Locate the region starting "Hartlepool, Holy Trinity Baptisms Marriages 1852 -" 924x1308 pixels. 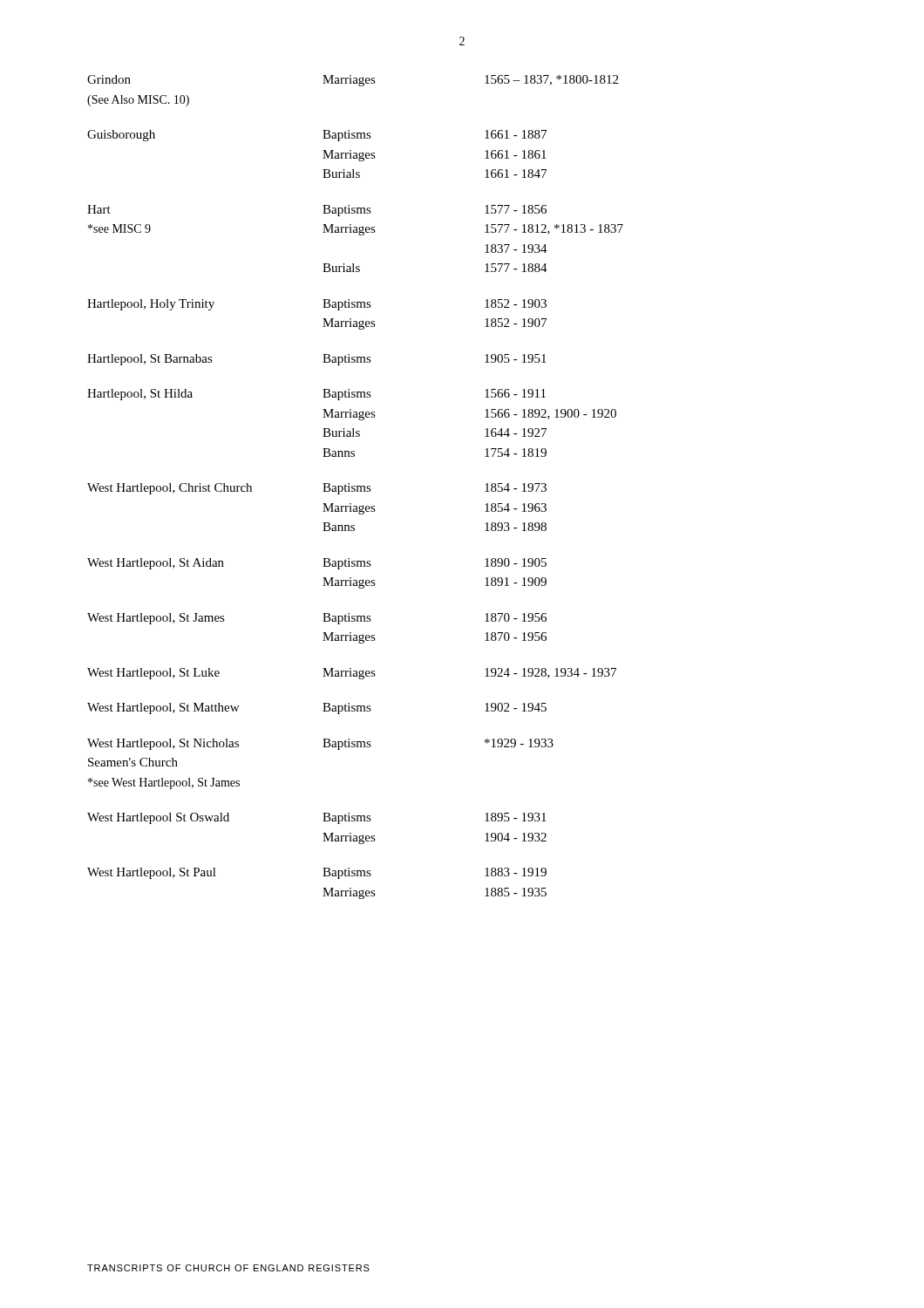[154, 303]
